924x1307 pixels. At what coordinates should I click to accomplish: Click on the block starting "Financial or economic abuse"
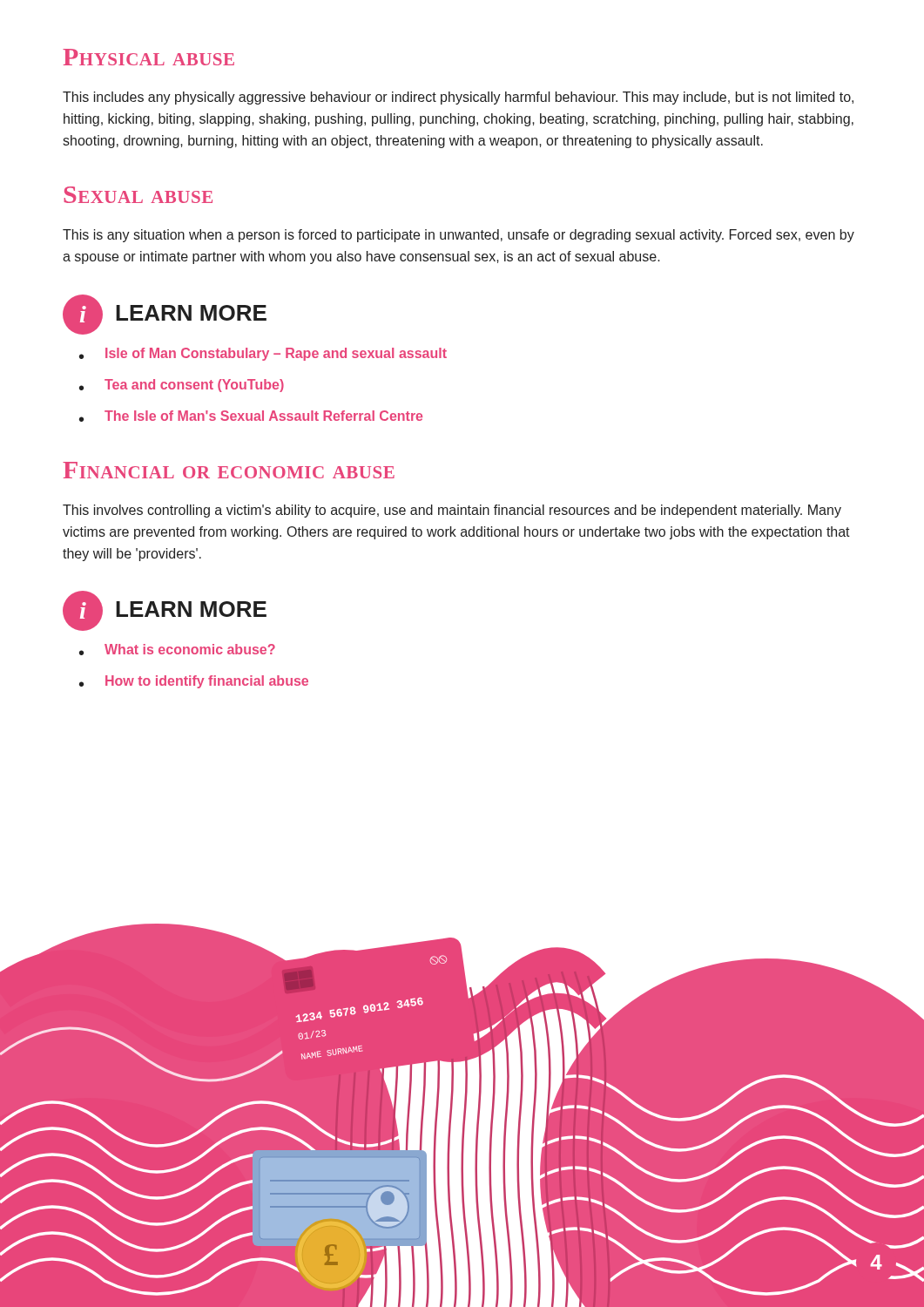click(229, 470)
